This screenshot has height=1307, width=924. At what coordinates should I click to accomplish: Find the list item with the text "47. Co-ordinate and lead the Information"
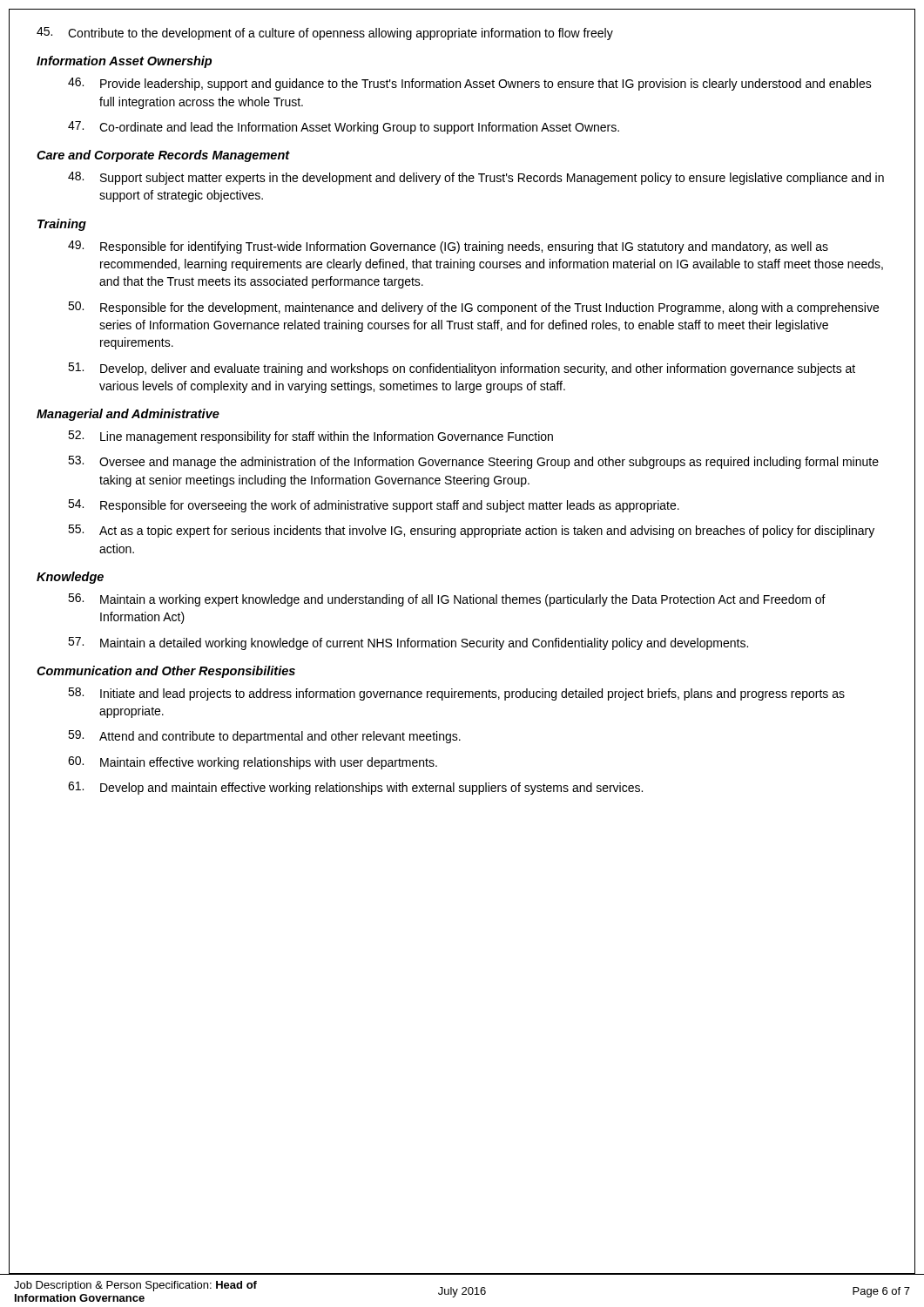tap(478, 127)
